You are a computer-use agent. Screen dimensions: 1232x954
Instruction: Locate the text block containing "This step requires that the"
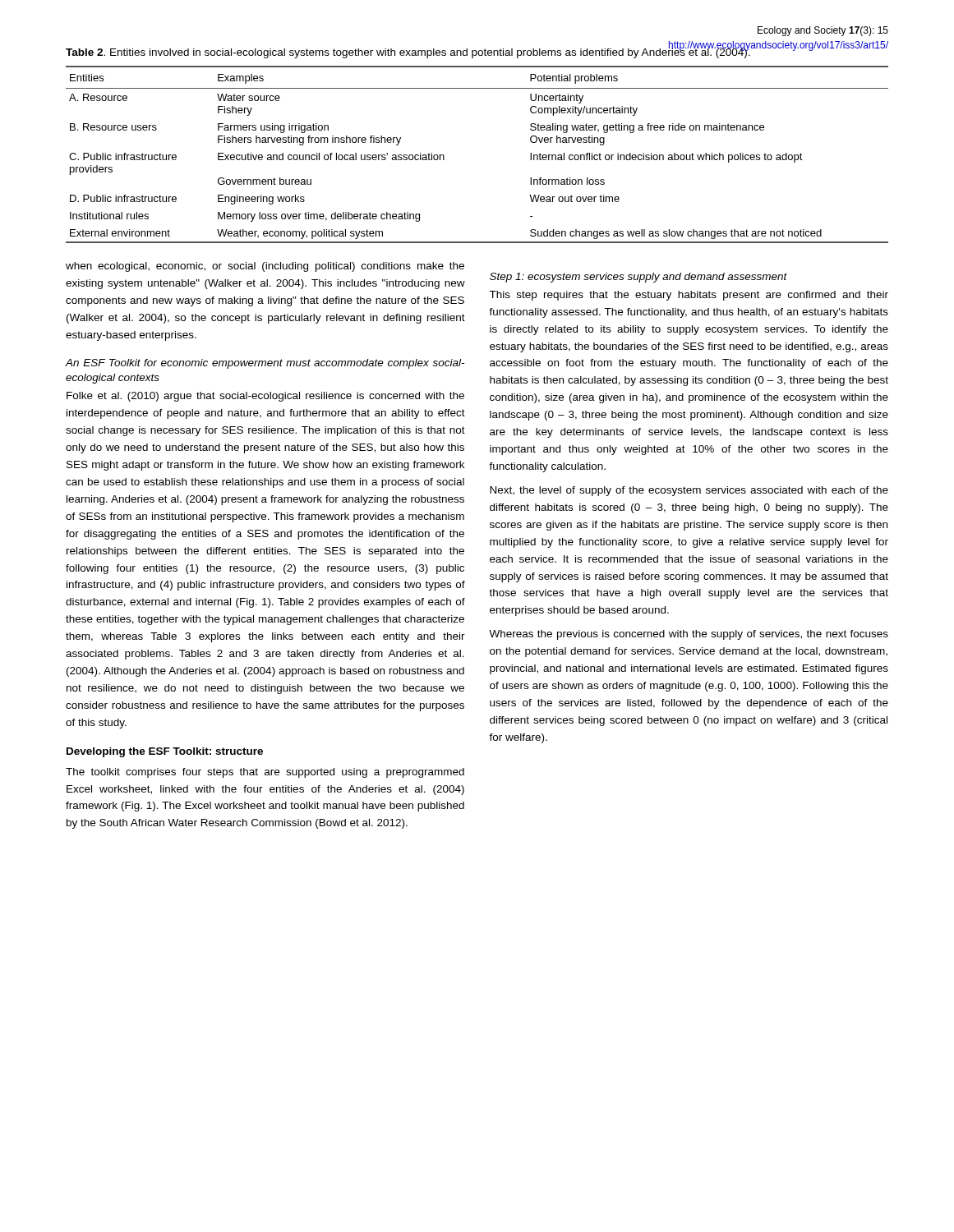[689, 381]
